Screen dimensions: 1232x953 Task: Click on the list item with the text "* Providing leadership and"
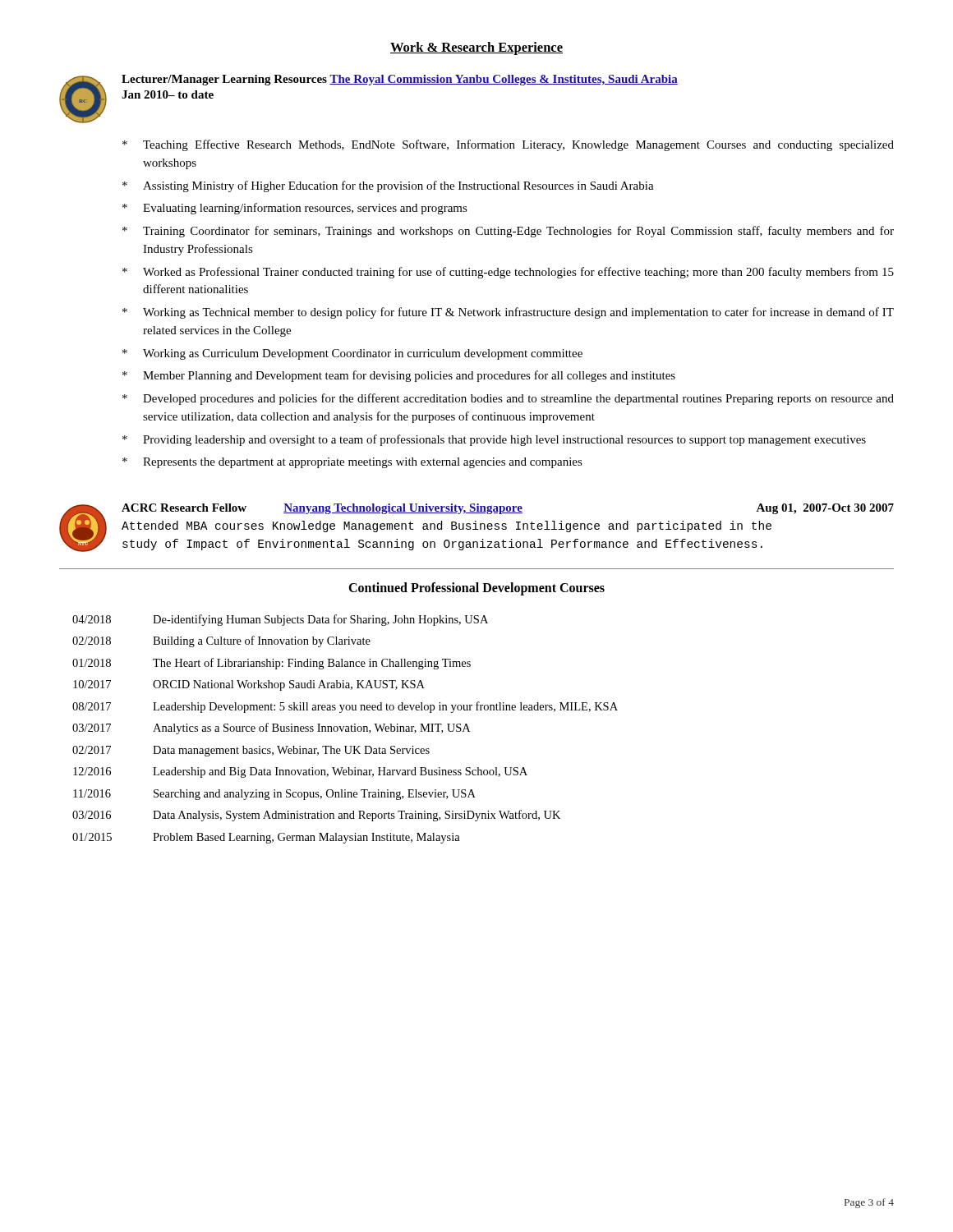click(x=508, y=440)
